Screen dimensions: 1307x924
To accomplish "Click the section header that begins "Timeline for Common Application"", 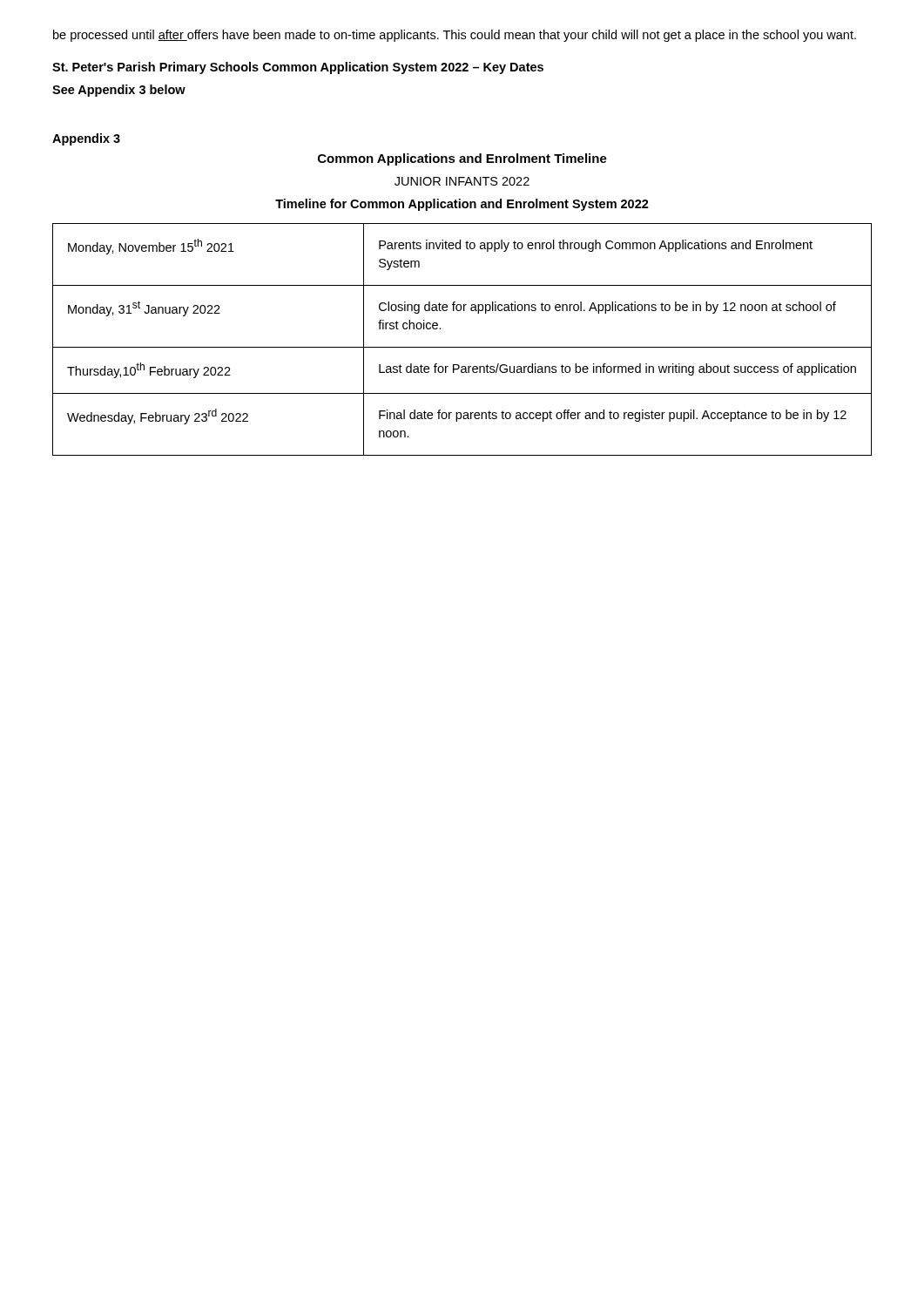I will click(x=462, y=204).
